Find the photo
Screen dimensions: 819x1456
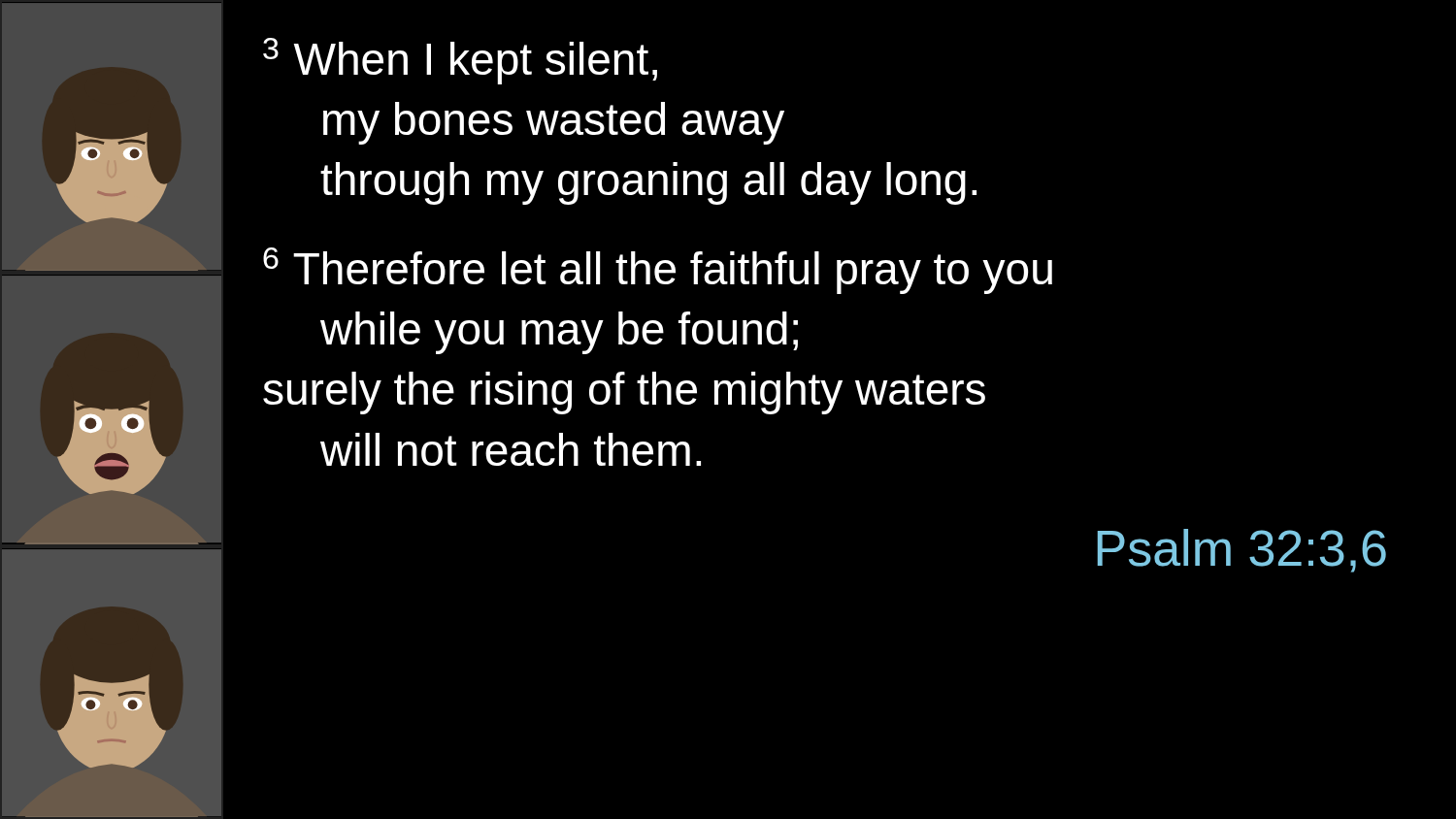coord(112,410)
